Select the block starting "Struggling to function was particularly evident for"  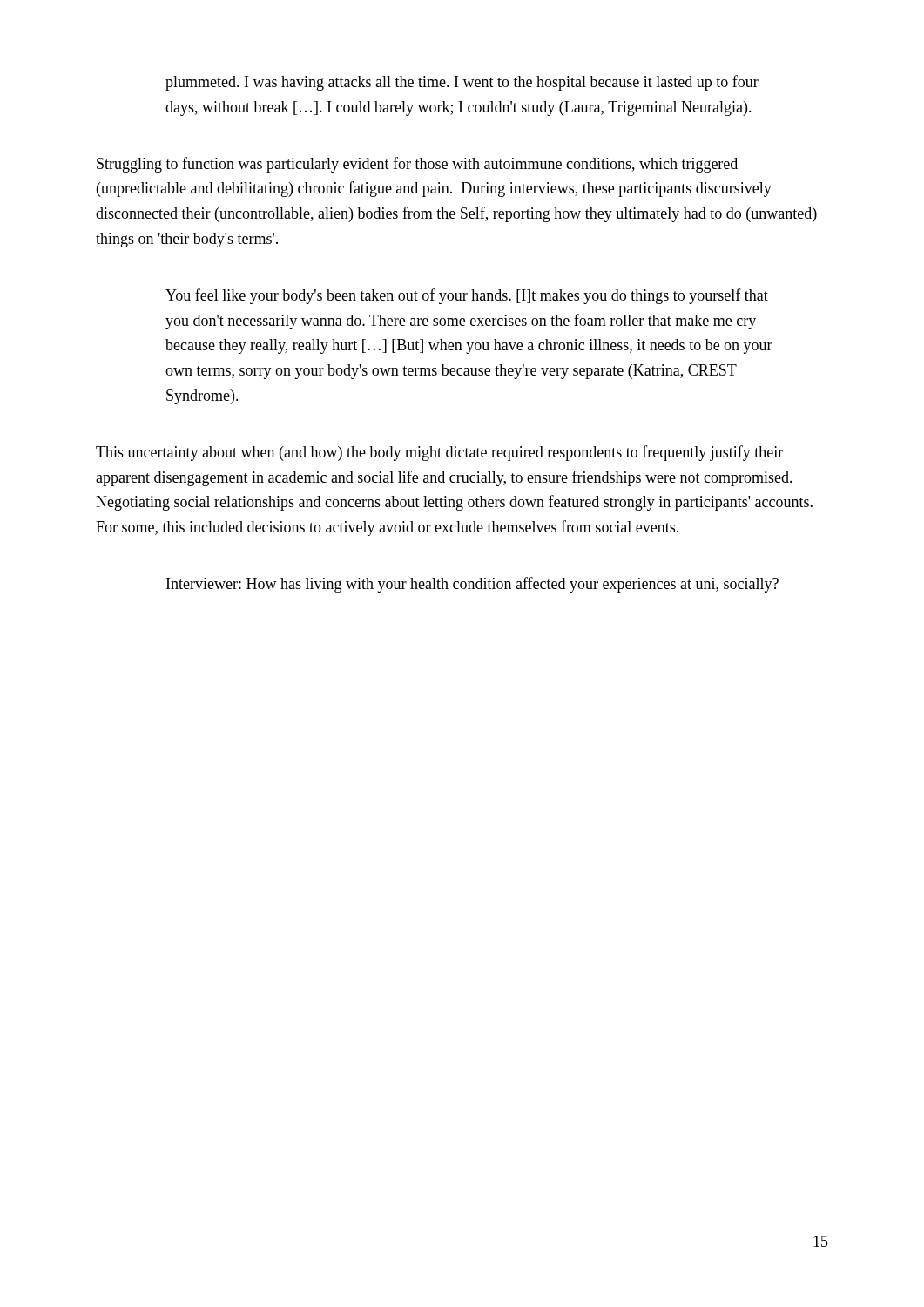[456, 201]
